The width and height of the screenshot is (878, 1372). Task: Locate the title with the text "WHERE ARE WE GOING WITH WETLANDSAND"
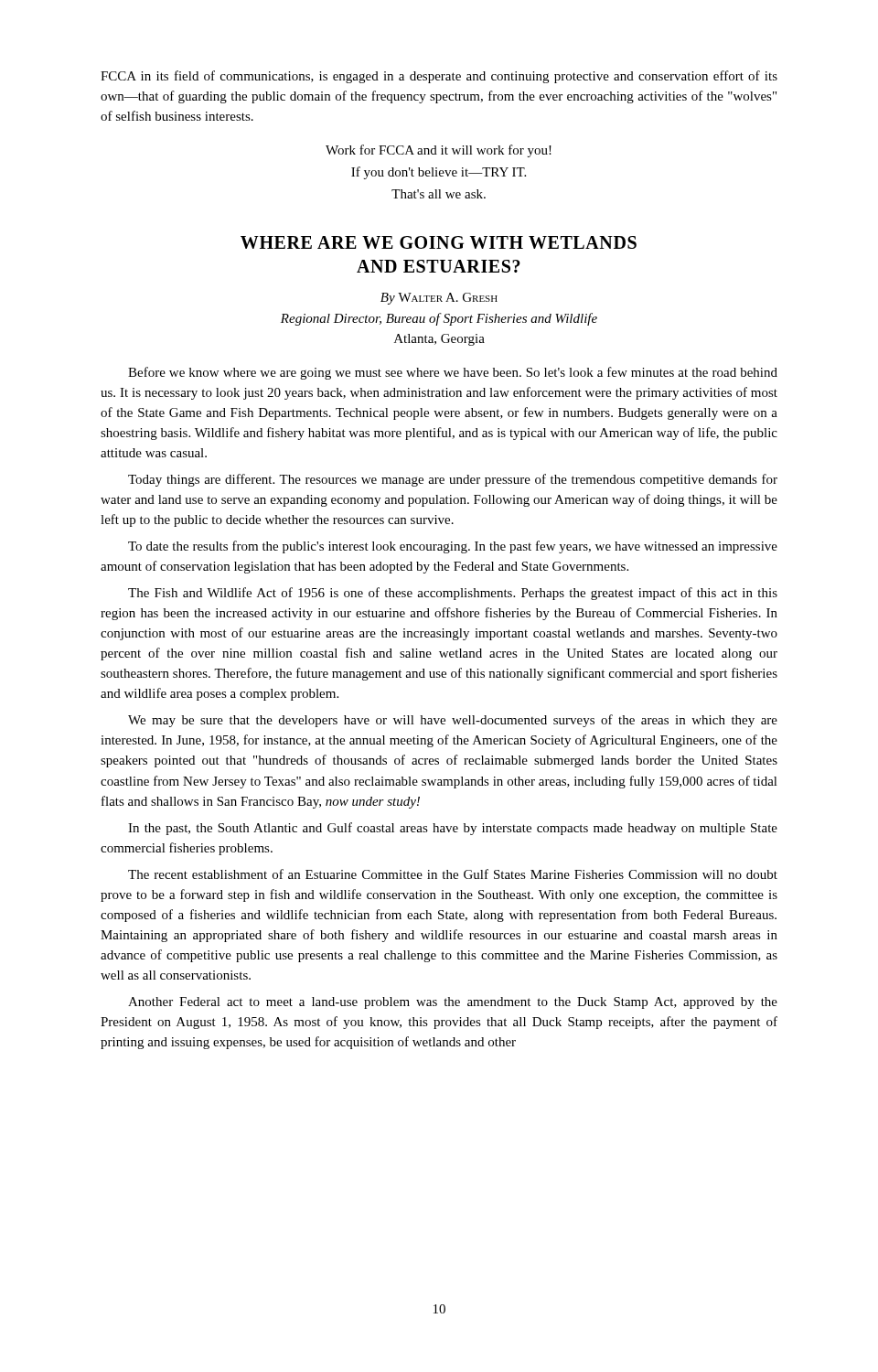pos(439,254)
